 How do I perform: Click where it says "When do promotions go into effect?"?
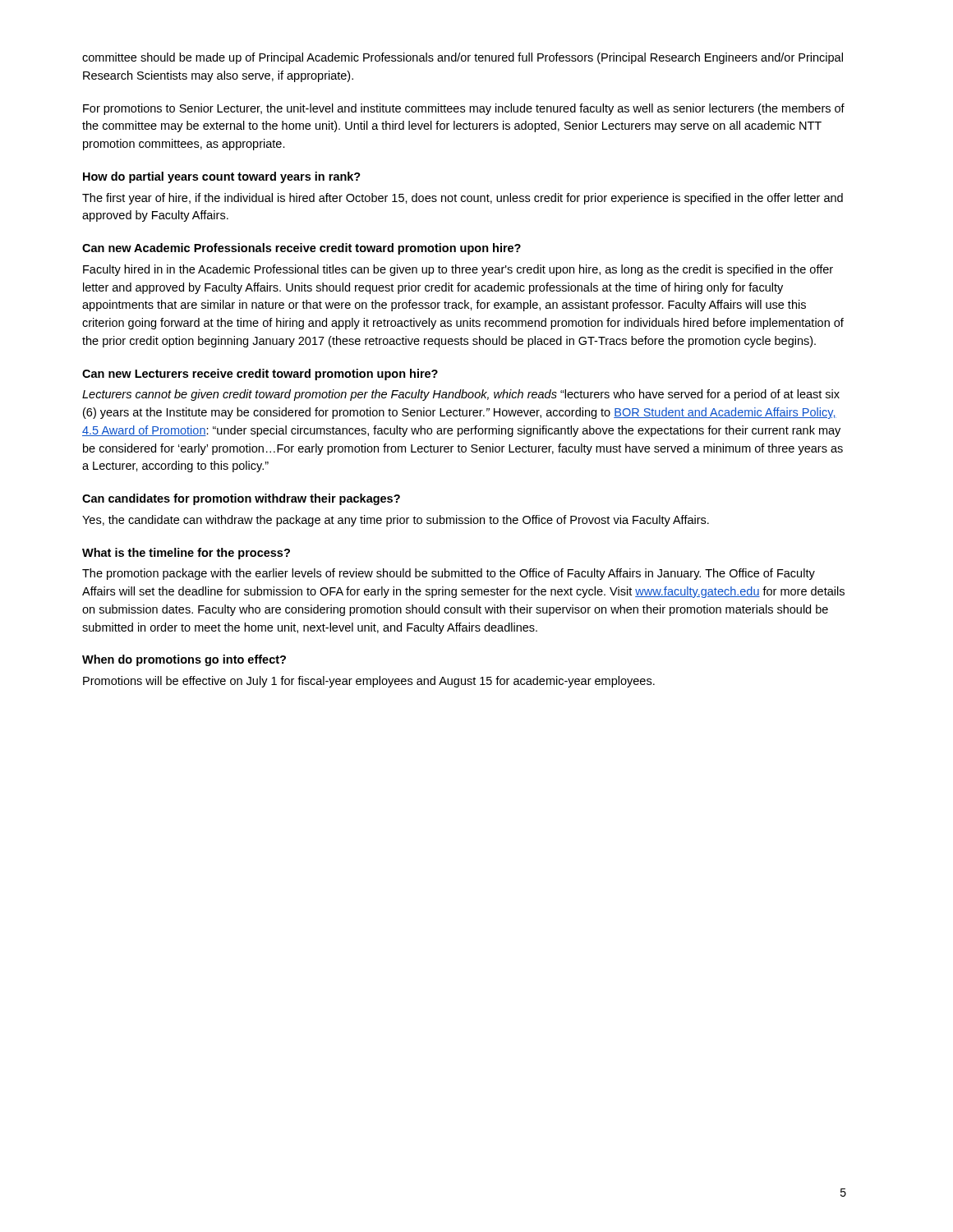pyautogui.click(x=184, y=660)
